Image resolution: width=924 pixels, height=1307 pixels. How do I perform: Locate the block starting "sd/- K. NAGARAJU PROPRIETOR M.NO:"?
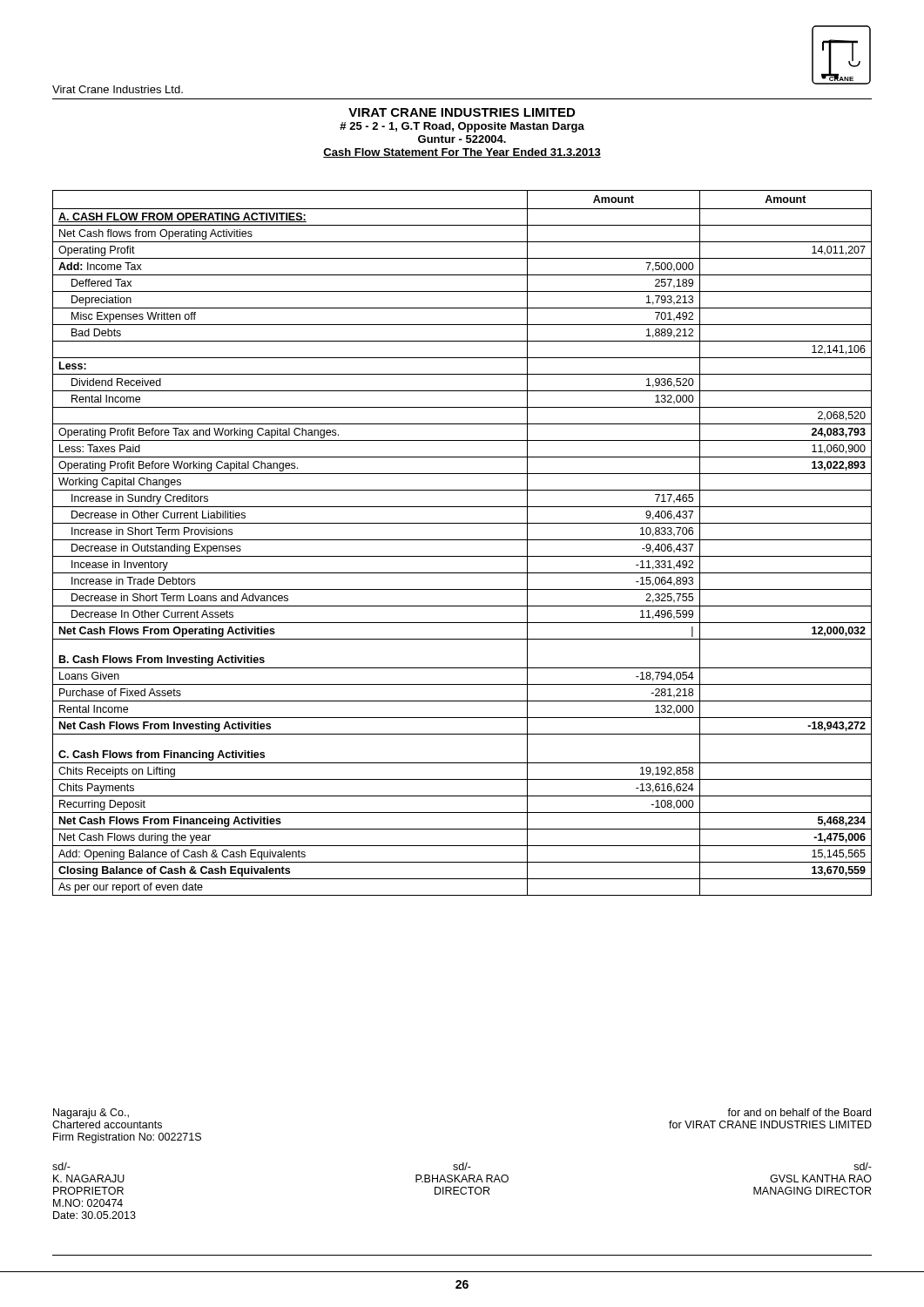pyautogui.click(x=94, y=1191)
